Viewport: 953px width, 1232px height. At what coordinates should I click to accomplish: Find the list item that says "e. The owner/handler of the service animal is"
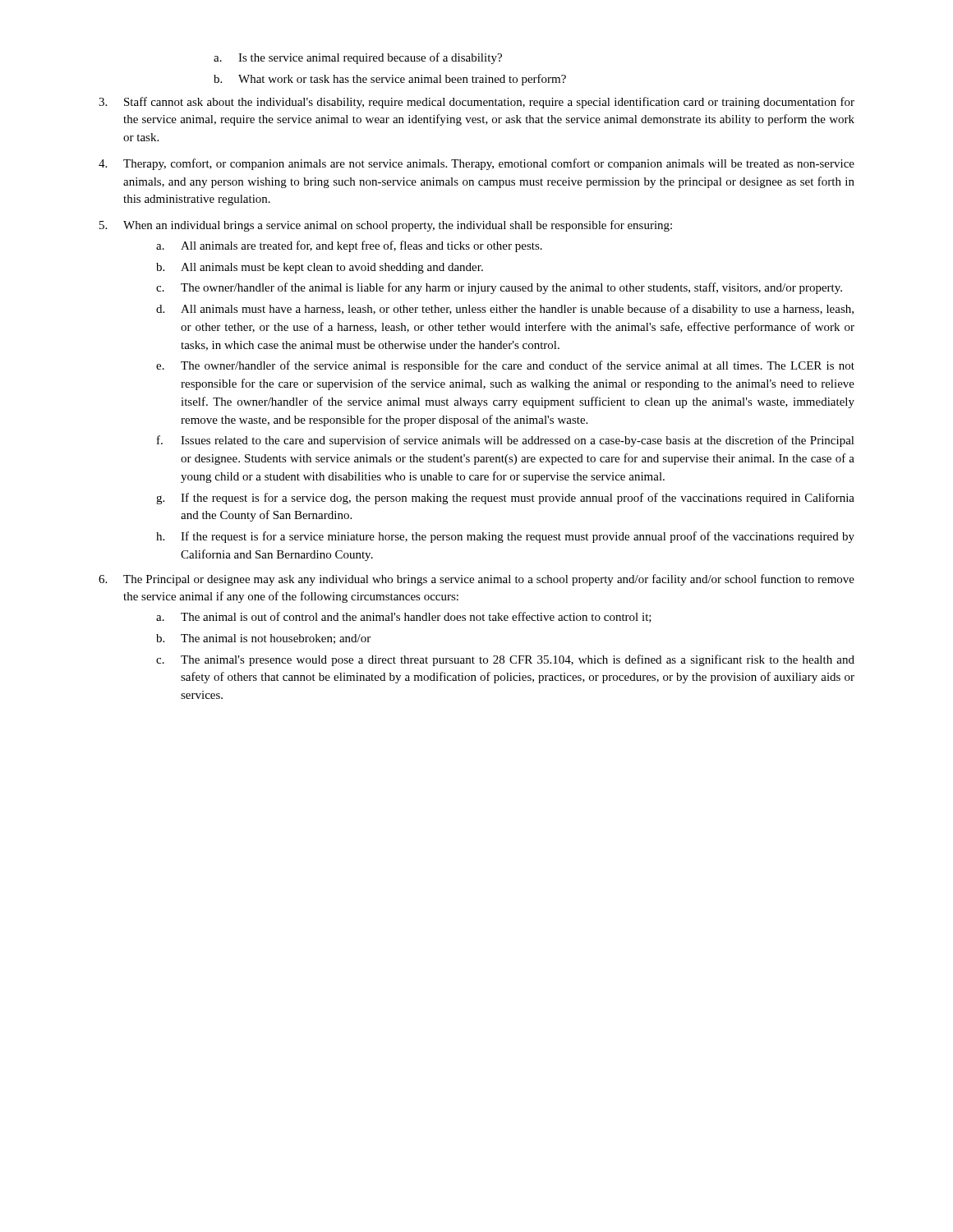click(x=501, y=393)
